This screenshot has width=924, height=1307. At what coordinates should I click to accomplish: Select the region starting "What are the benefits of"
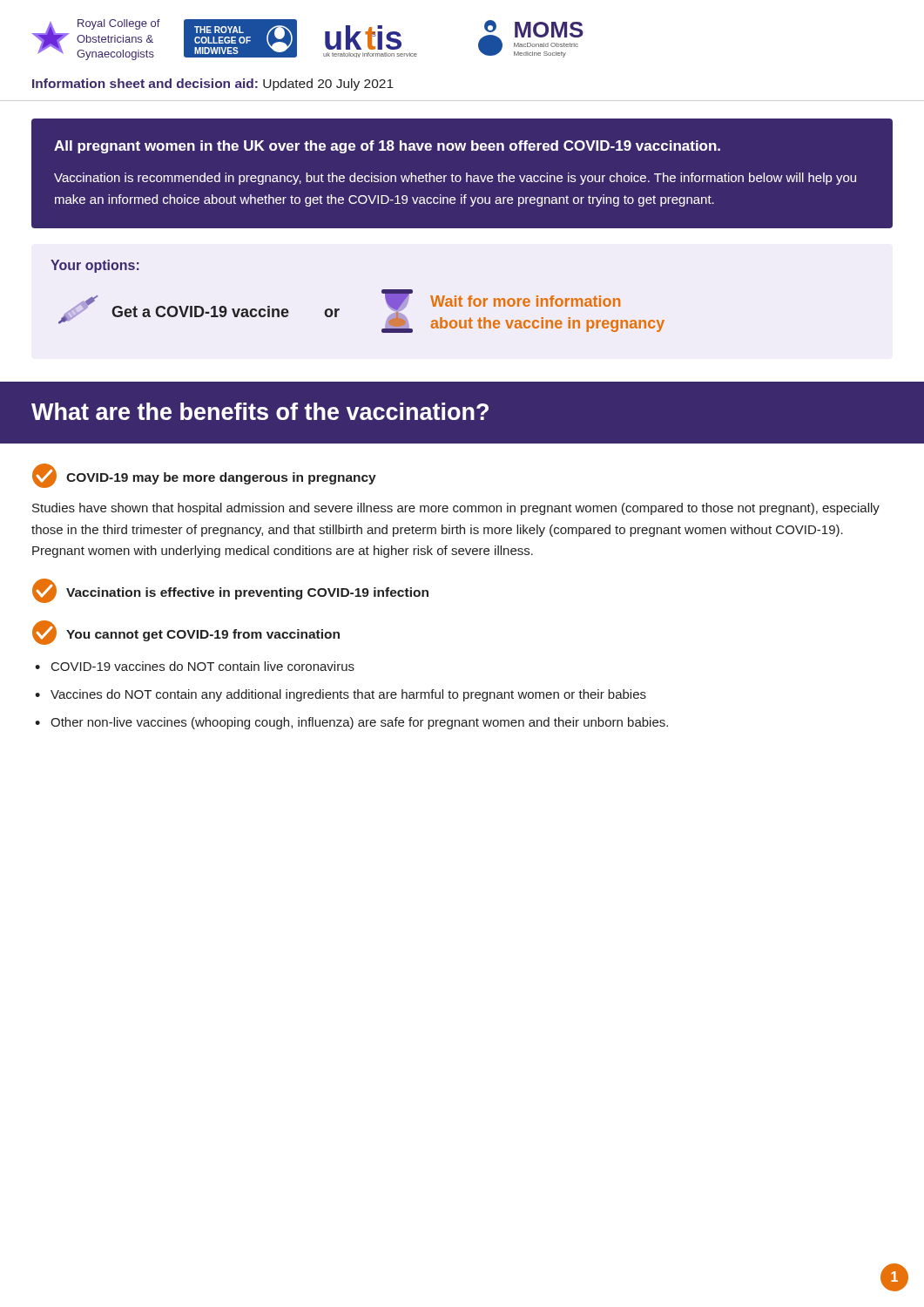(261, 412)
